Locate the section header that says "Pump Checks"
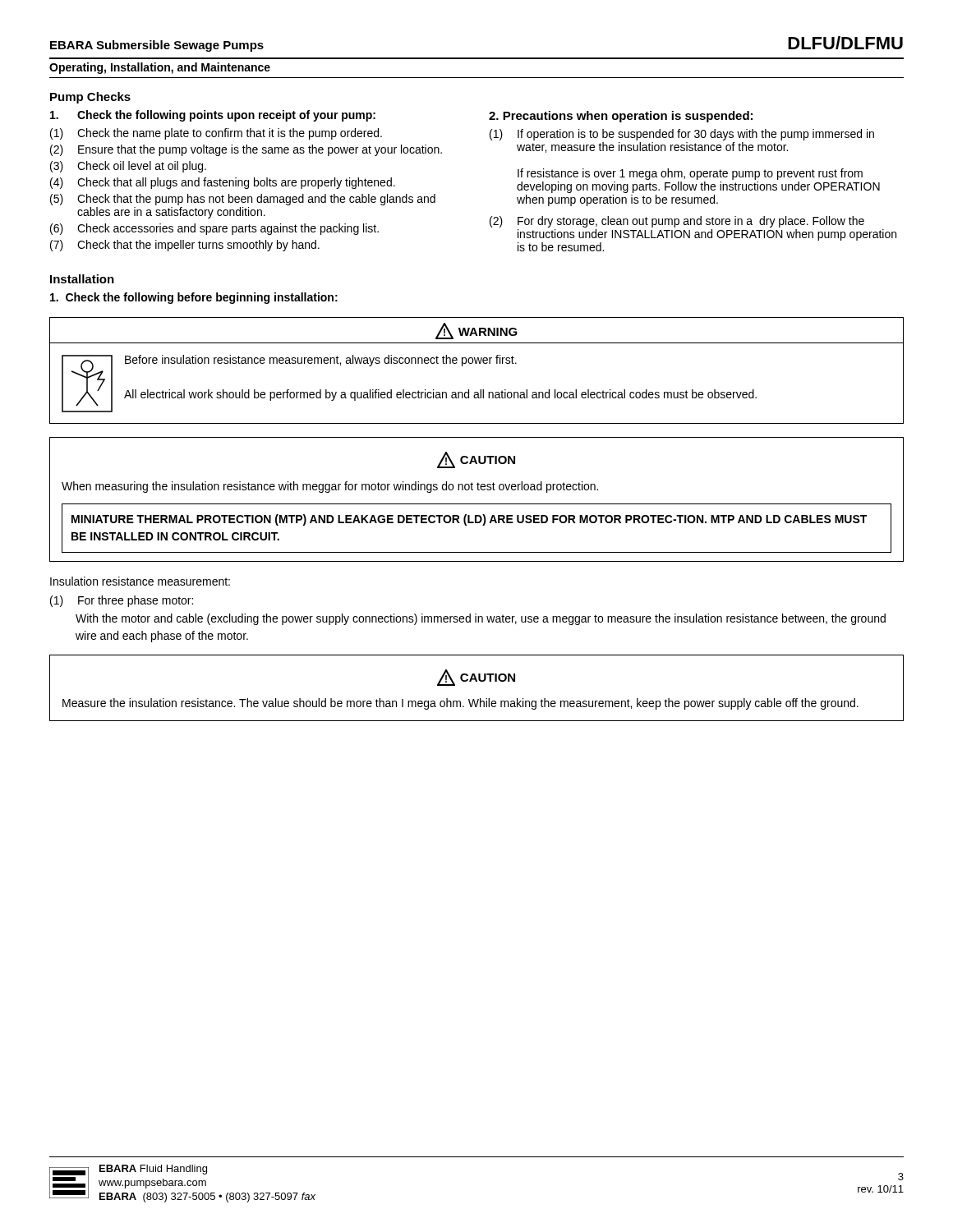Viewport: 953px width, 1232px height. pos(90,97)
